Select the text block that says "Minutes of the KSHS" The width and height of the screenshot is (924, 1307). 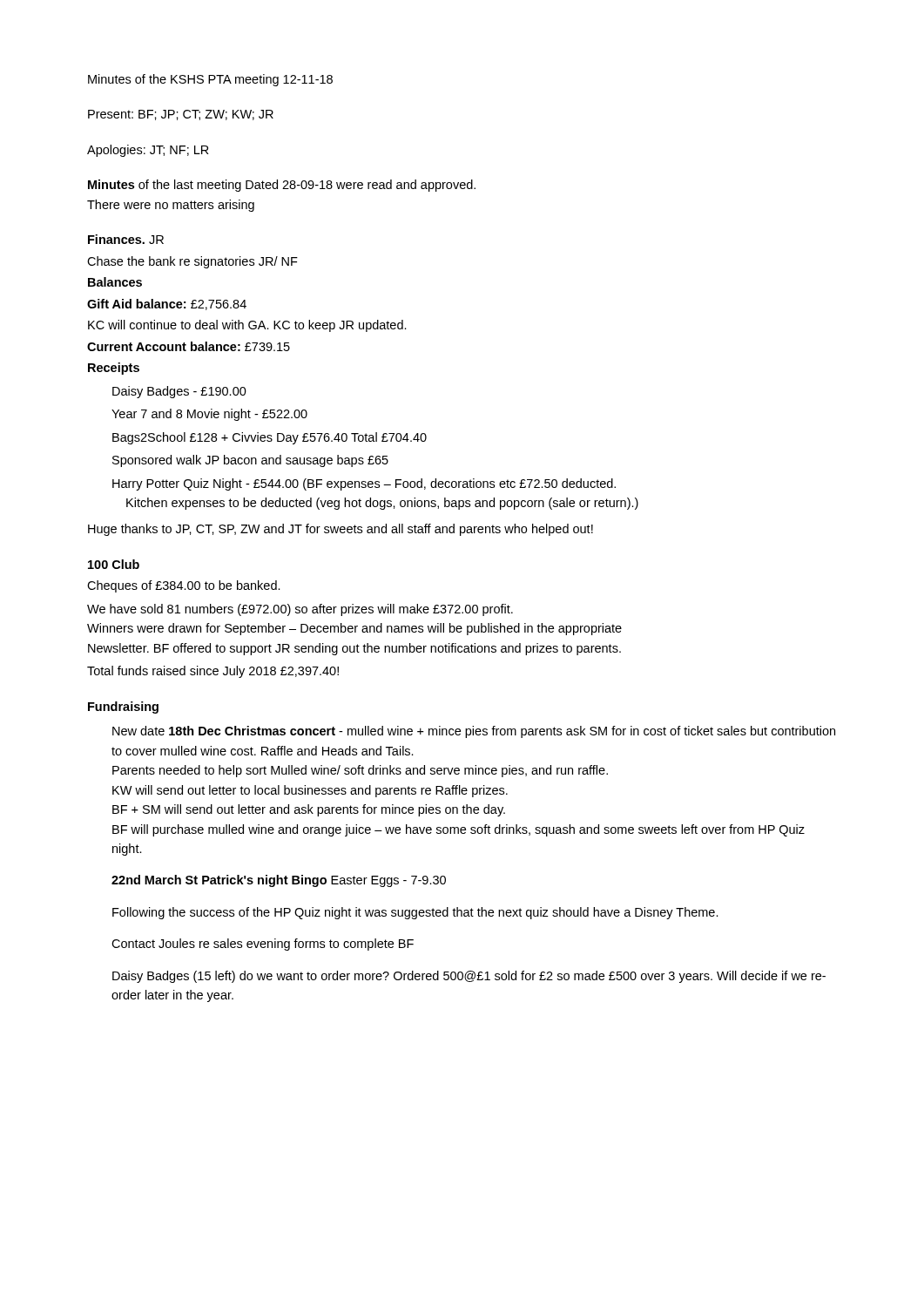pyautogui.click(x=210, y=79)
